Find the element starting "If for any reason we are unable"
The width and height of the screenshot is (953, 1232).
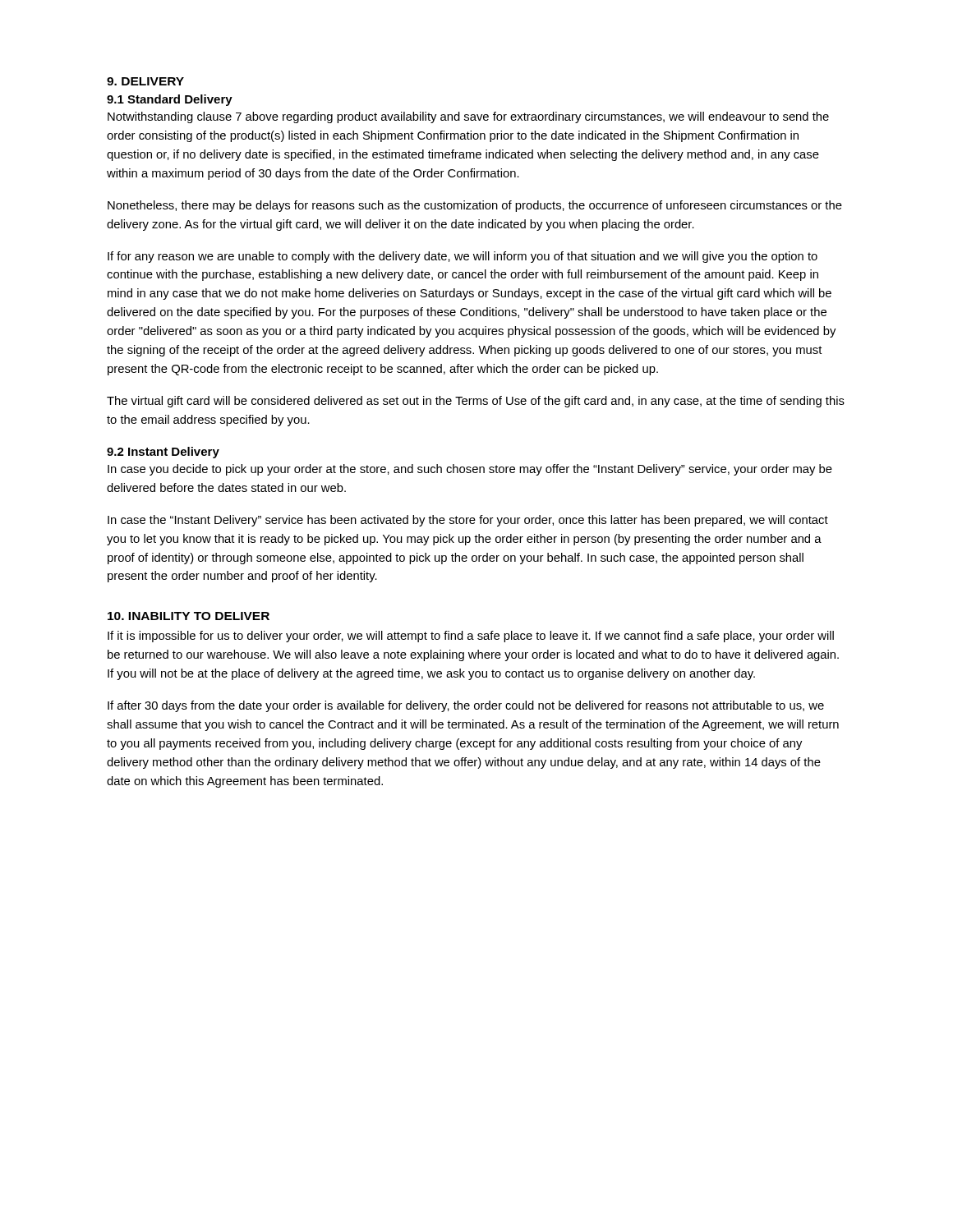[x=471, y=312]
